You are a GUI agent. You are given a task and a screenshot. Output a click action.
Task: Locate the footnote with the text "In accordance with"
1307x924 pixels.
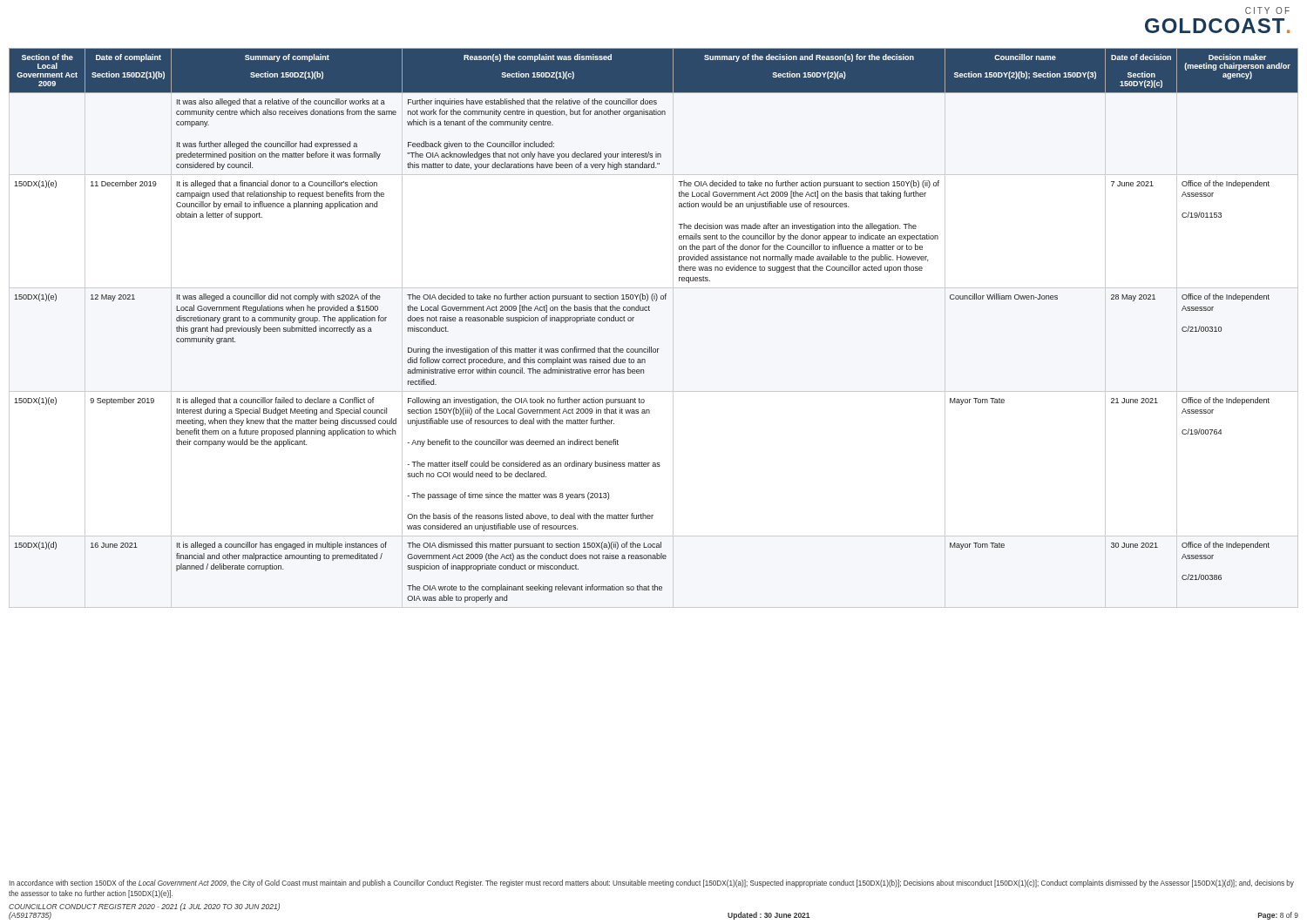[651, 889]
